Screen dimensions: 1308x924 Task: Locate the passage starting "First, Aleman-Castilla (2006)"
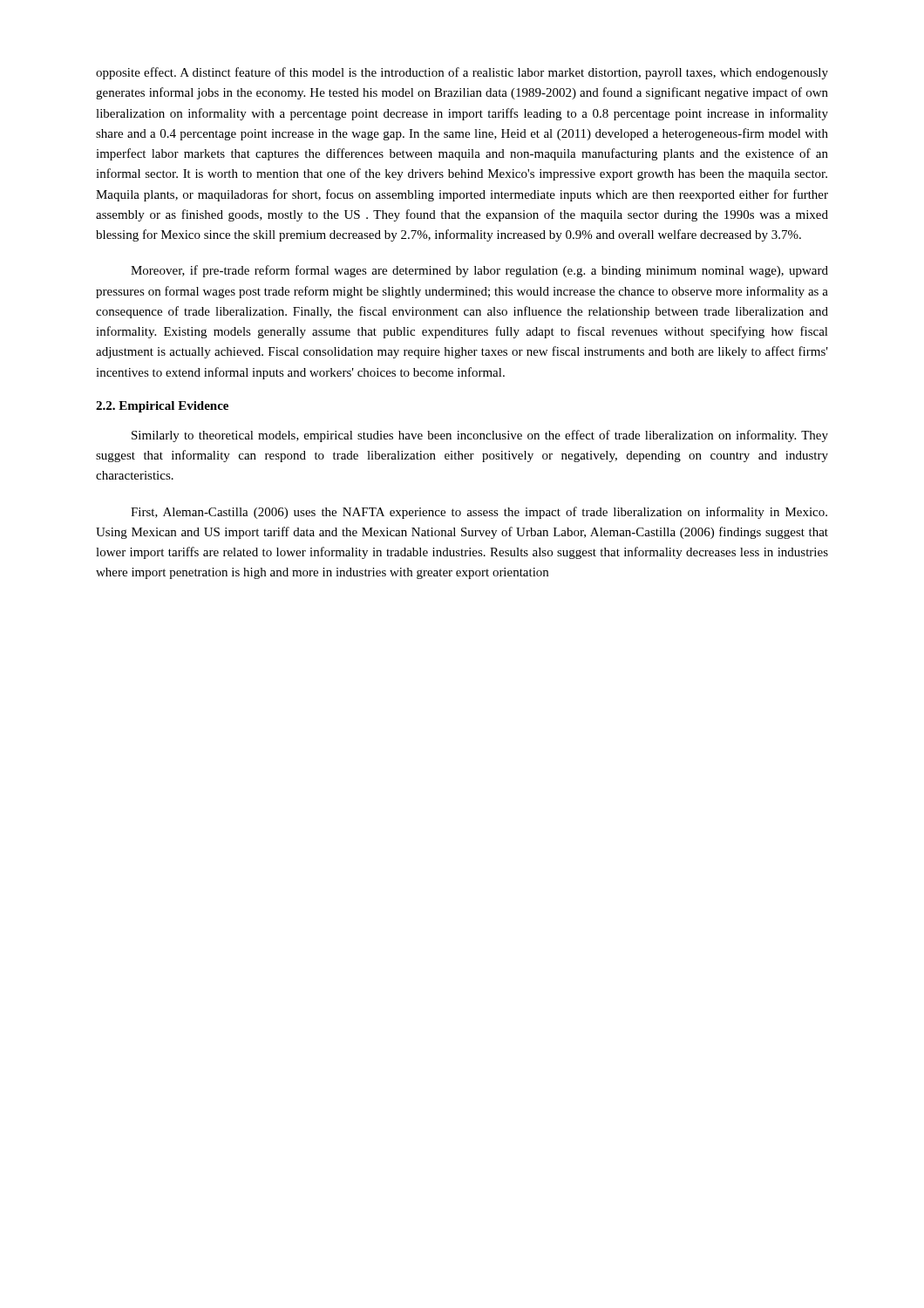462,542
